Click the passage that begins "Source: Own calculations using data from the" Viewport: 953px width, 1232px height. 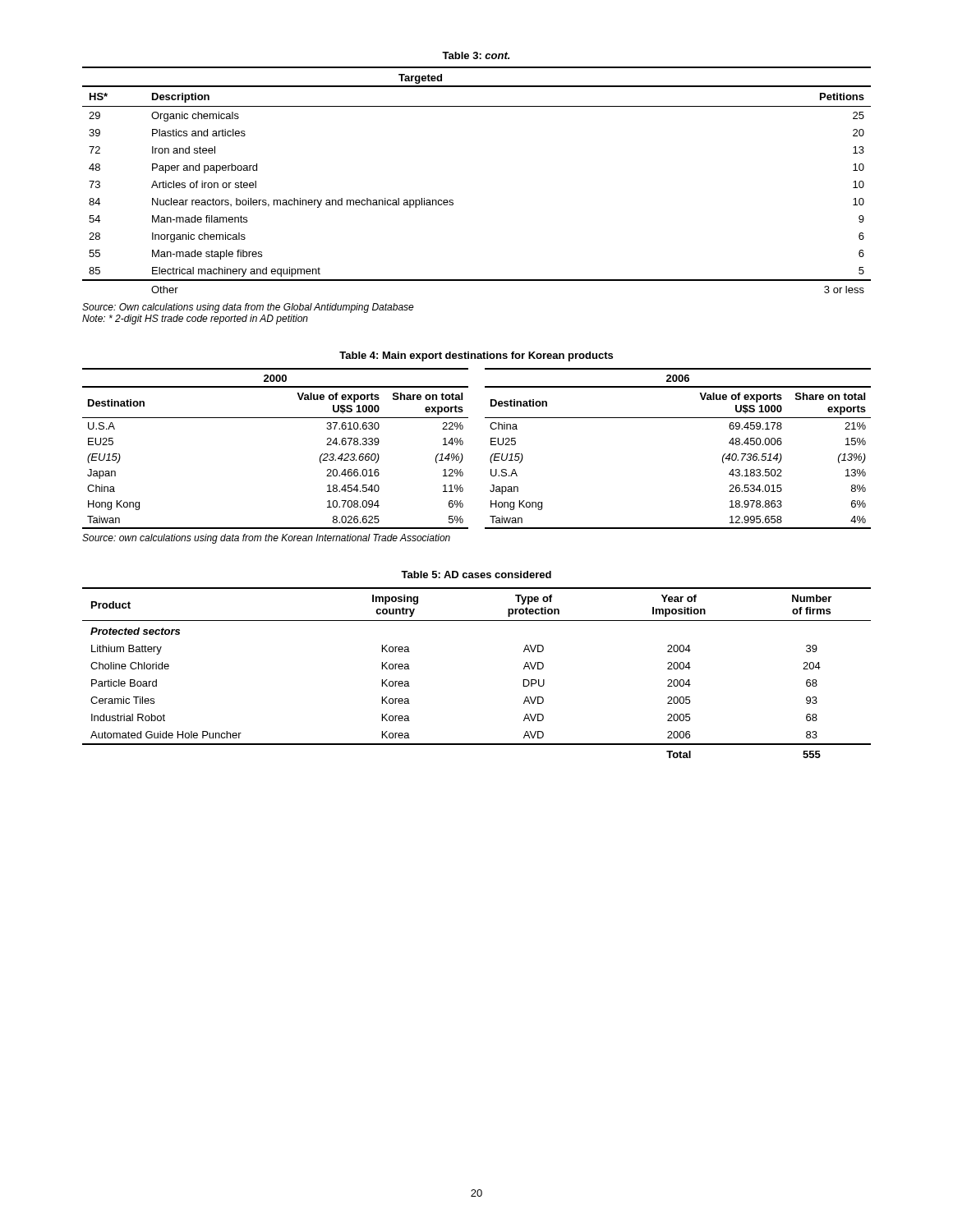[x=248, y=313]
